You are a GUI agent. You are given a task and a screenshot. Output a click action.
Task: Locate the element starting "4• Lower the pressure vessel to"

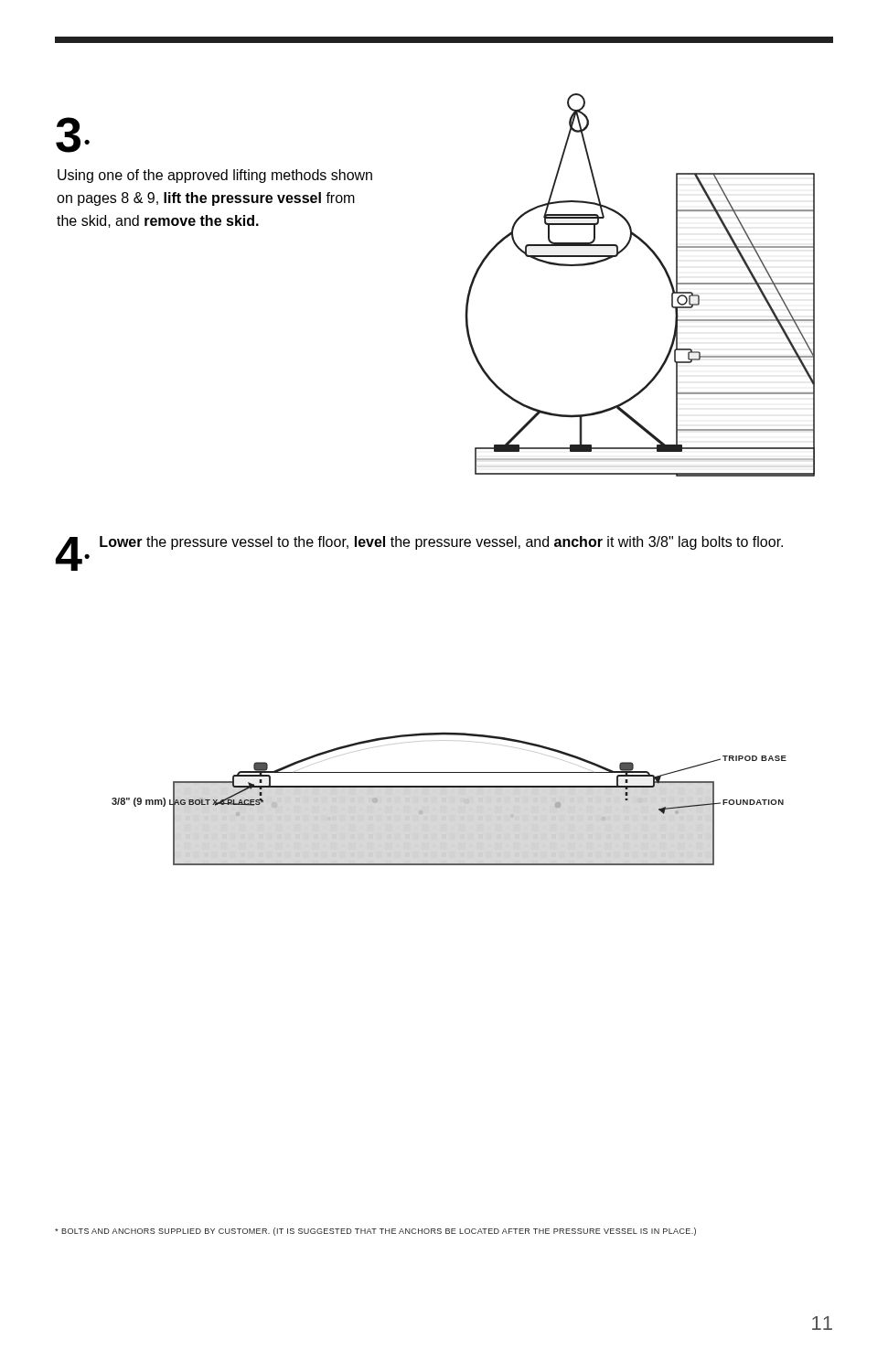click(x=444, y=554)
